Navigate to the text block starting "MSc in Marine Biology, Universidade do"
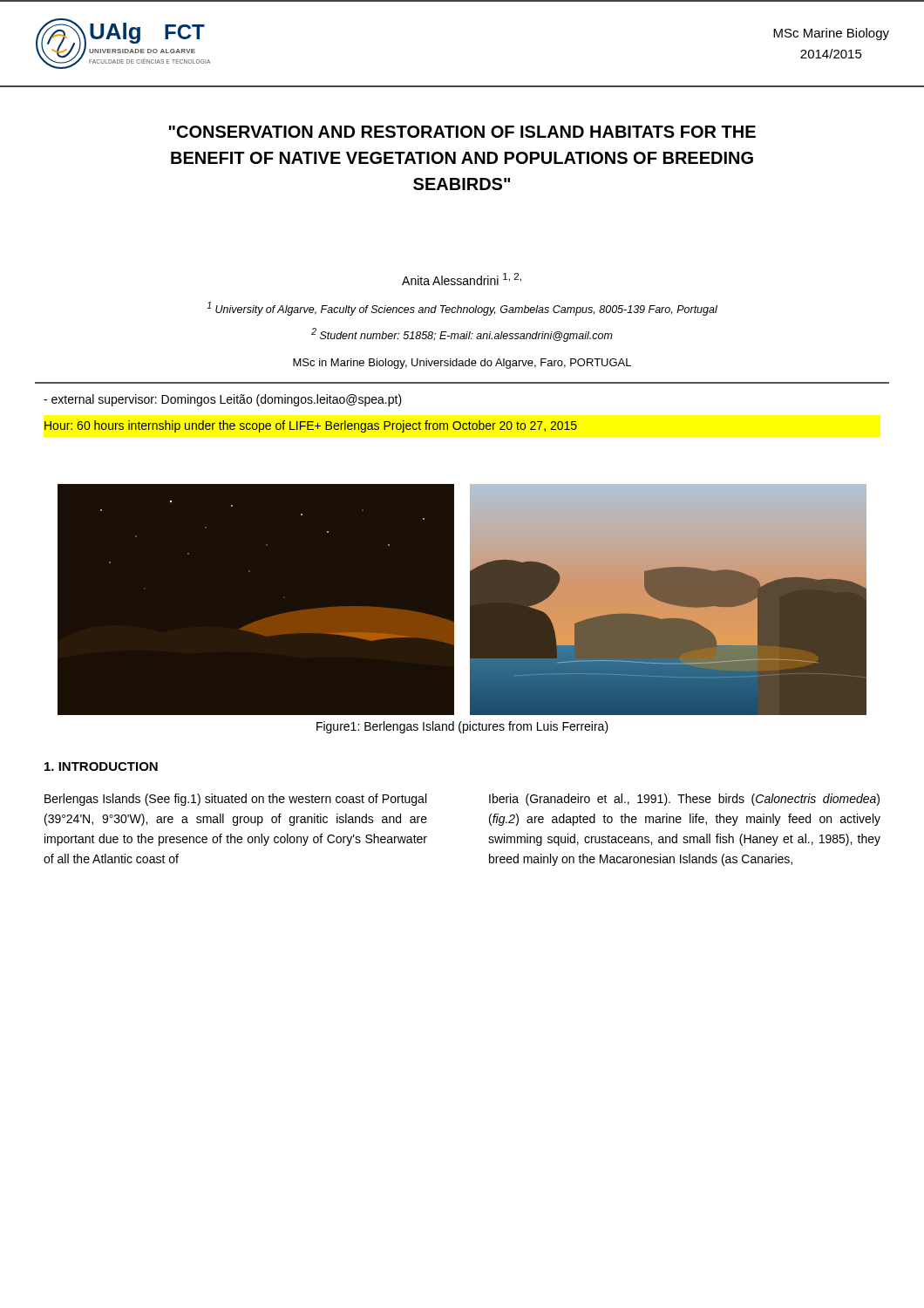Screen dimensions: 1308x924 click(x=462, y=362)
